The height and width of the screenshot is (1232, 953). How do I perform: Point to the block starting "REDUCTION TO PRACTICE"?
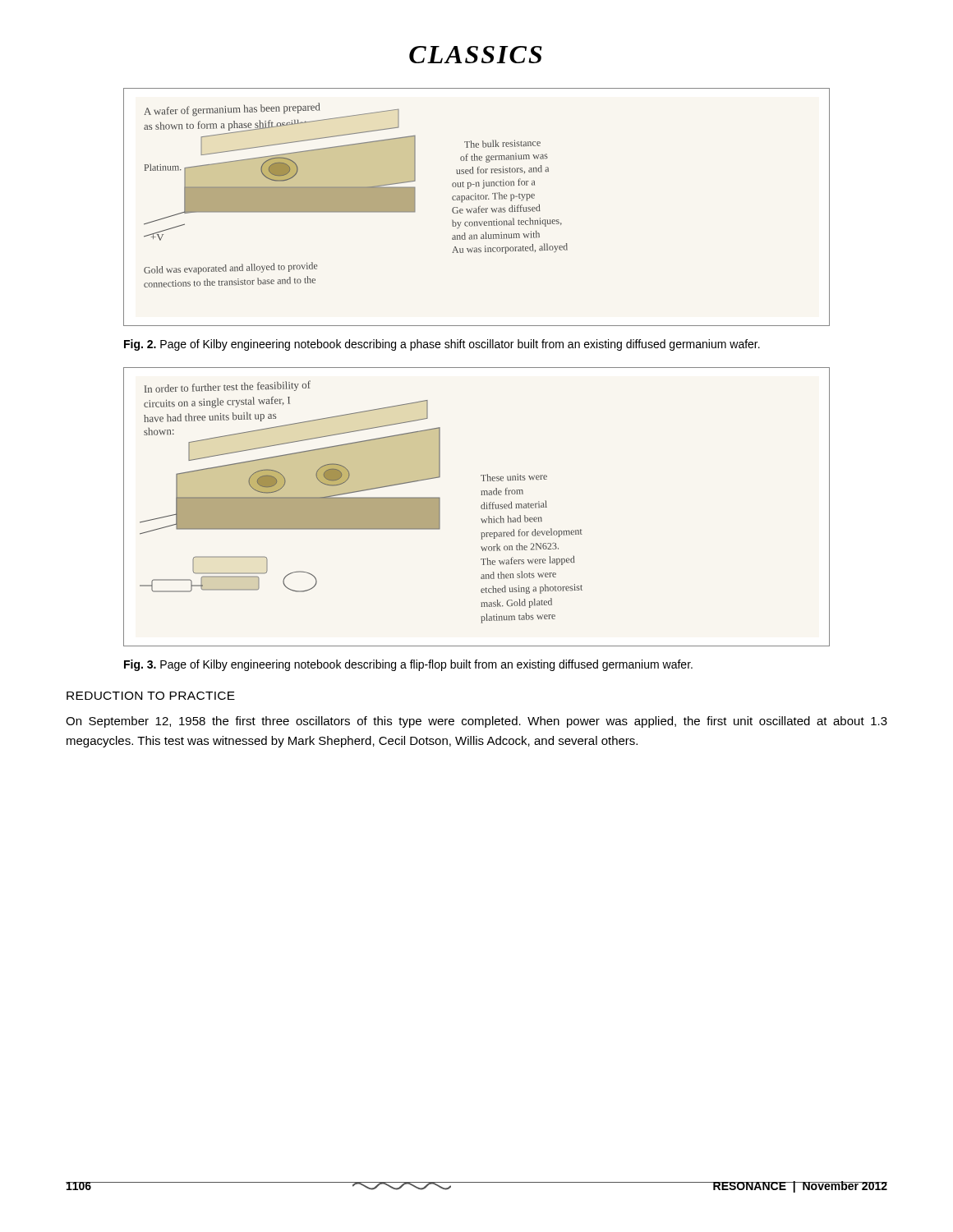pos(151,695)
